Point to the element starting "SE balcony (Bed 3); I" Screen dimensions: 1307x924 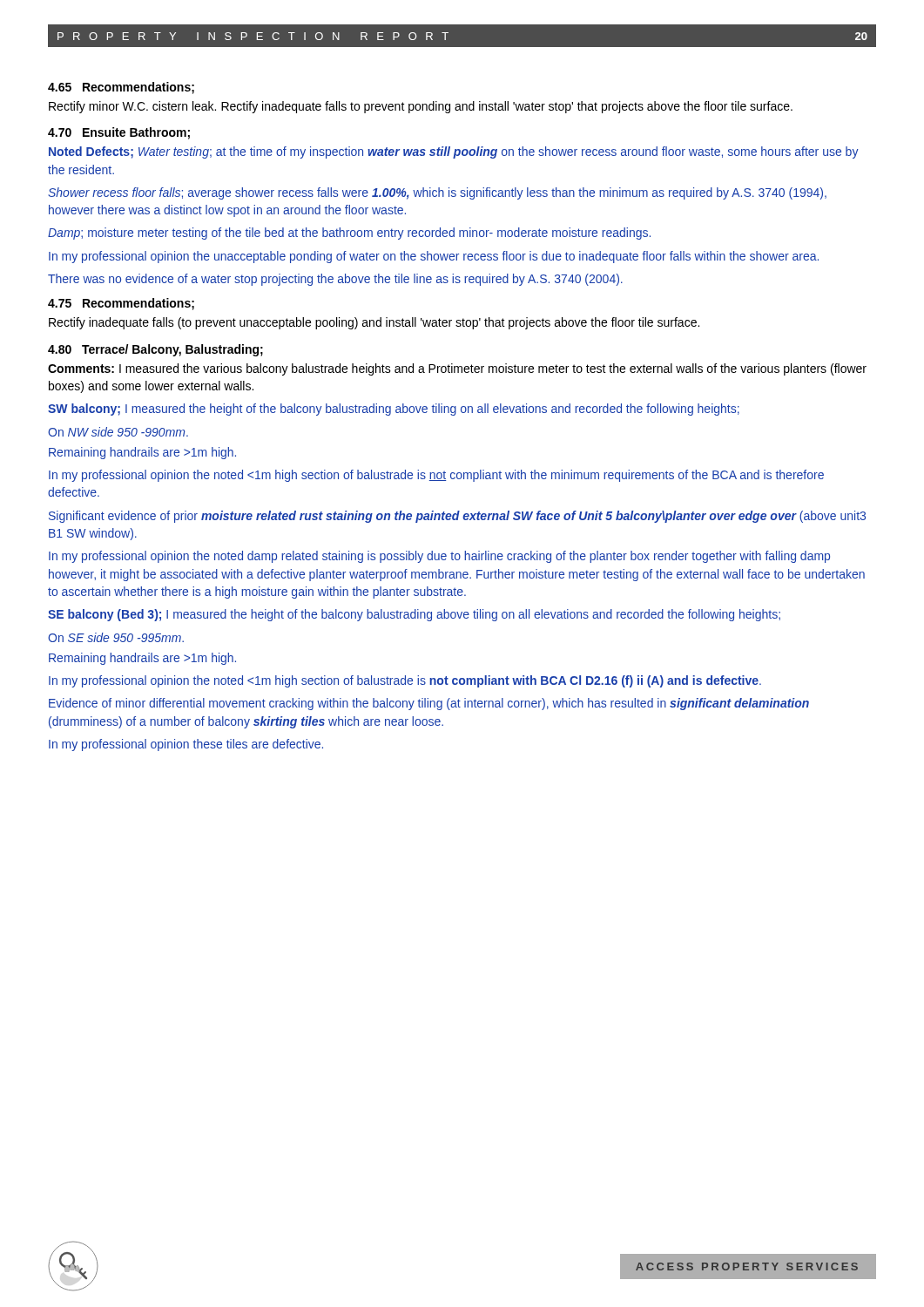415,614
